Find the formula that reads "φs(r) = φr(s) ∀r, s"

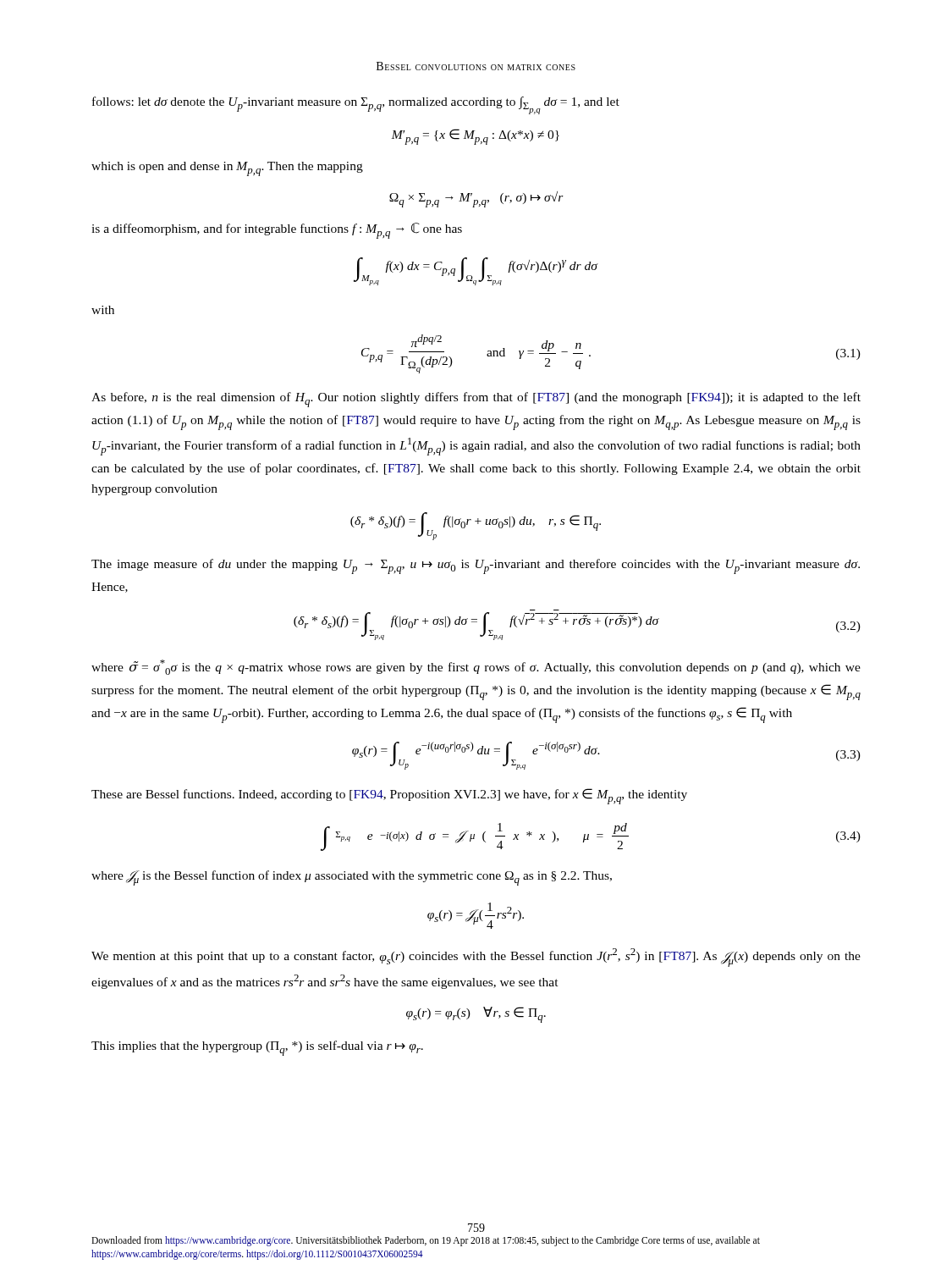pyautogui.click(x=476, y=1014)
